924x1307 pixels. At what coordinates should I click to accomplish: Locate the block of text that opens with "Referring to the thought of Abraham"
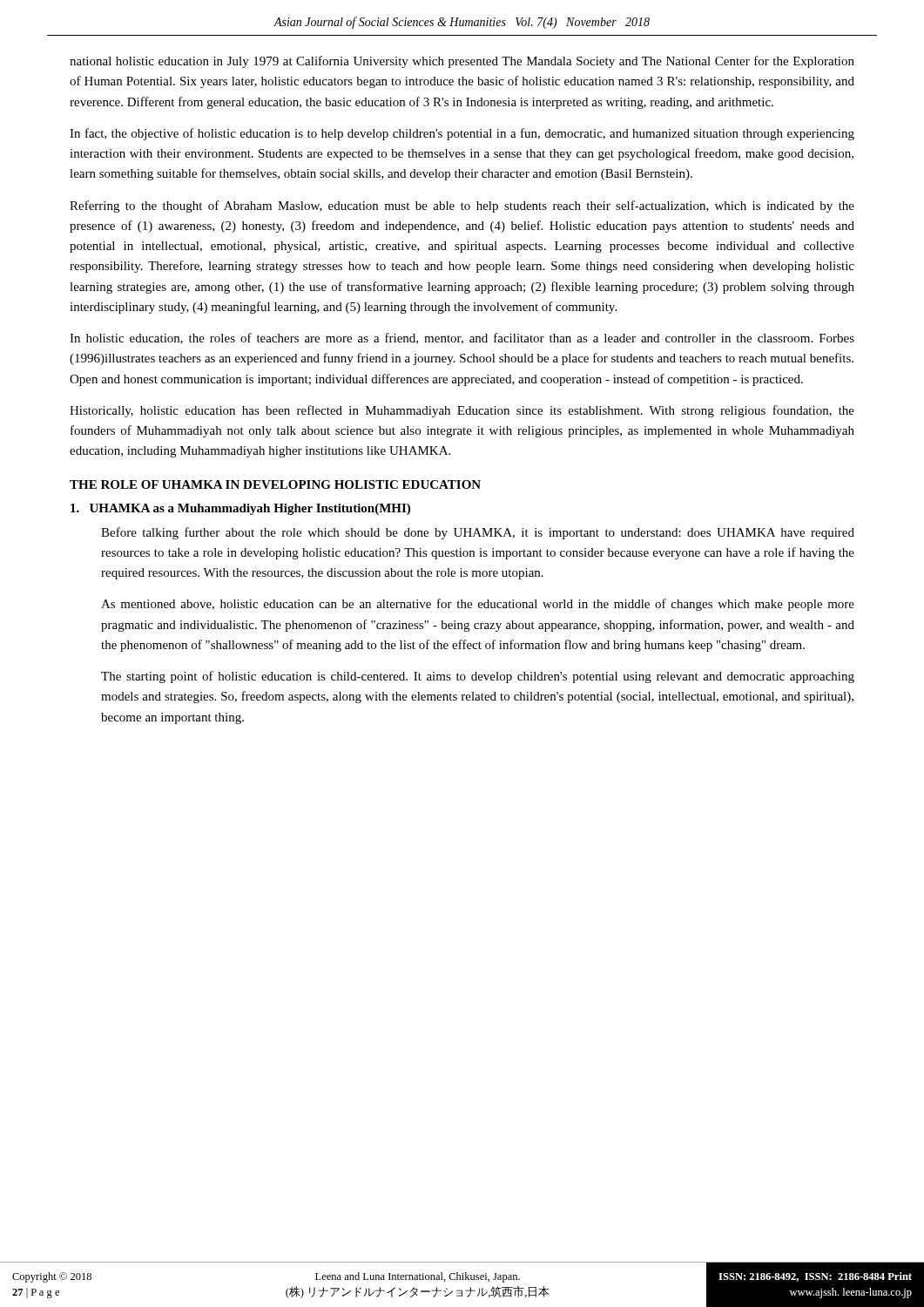tap(462, 256)
